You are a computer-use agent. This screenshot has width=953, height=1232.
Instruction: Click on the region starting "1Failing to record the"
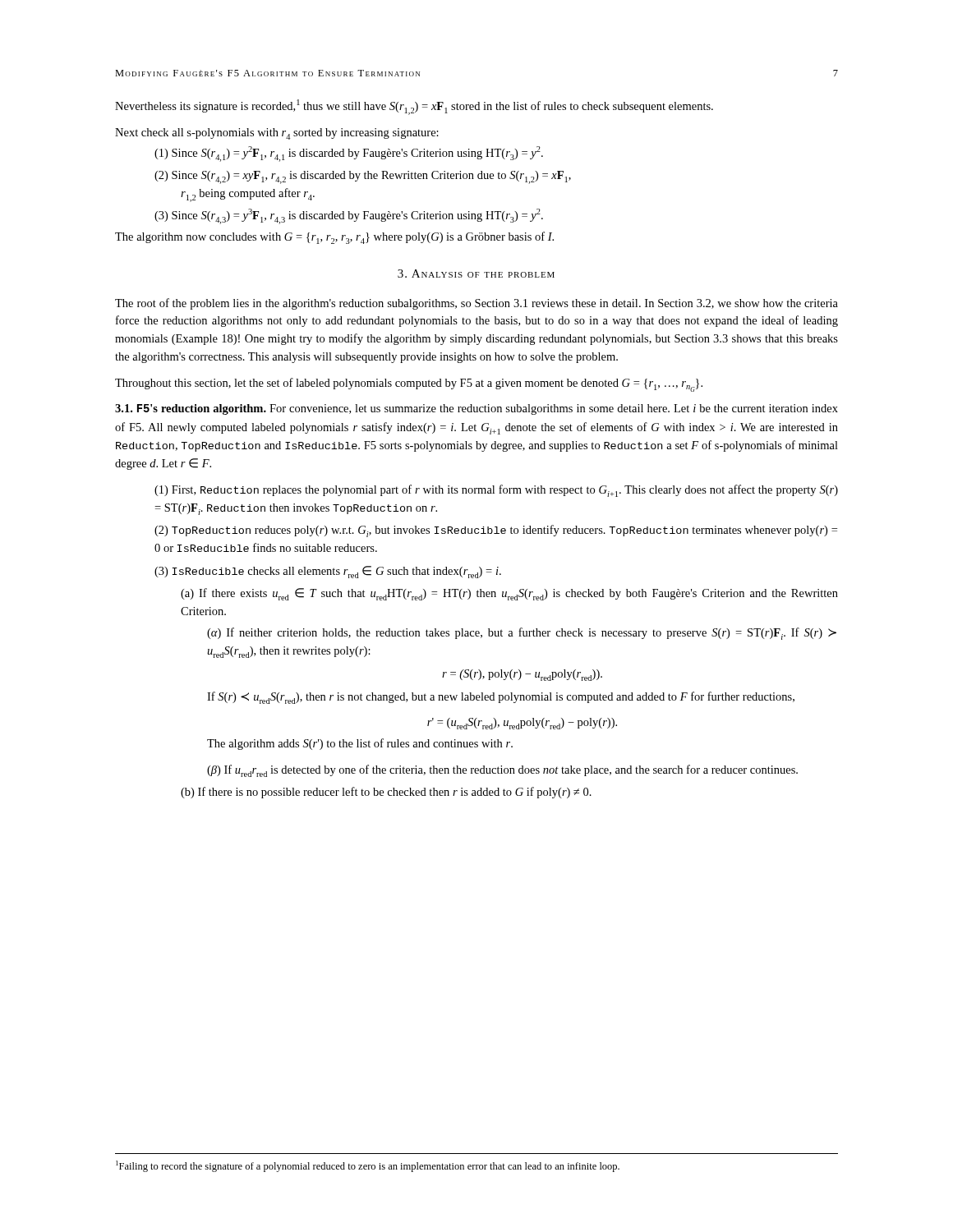point(368,1166)
